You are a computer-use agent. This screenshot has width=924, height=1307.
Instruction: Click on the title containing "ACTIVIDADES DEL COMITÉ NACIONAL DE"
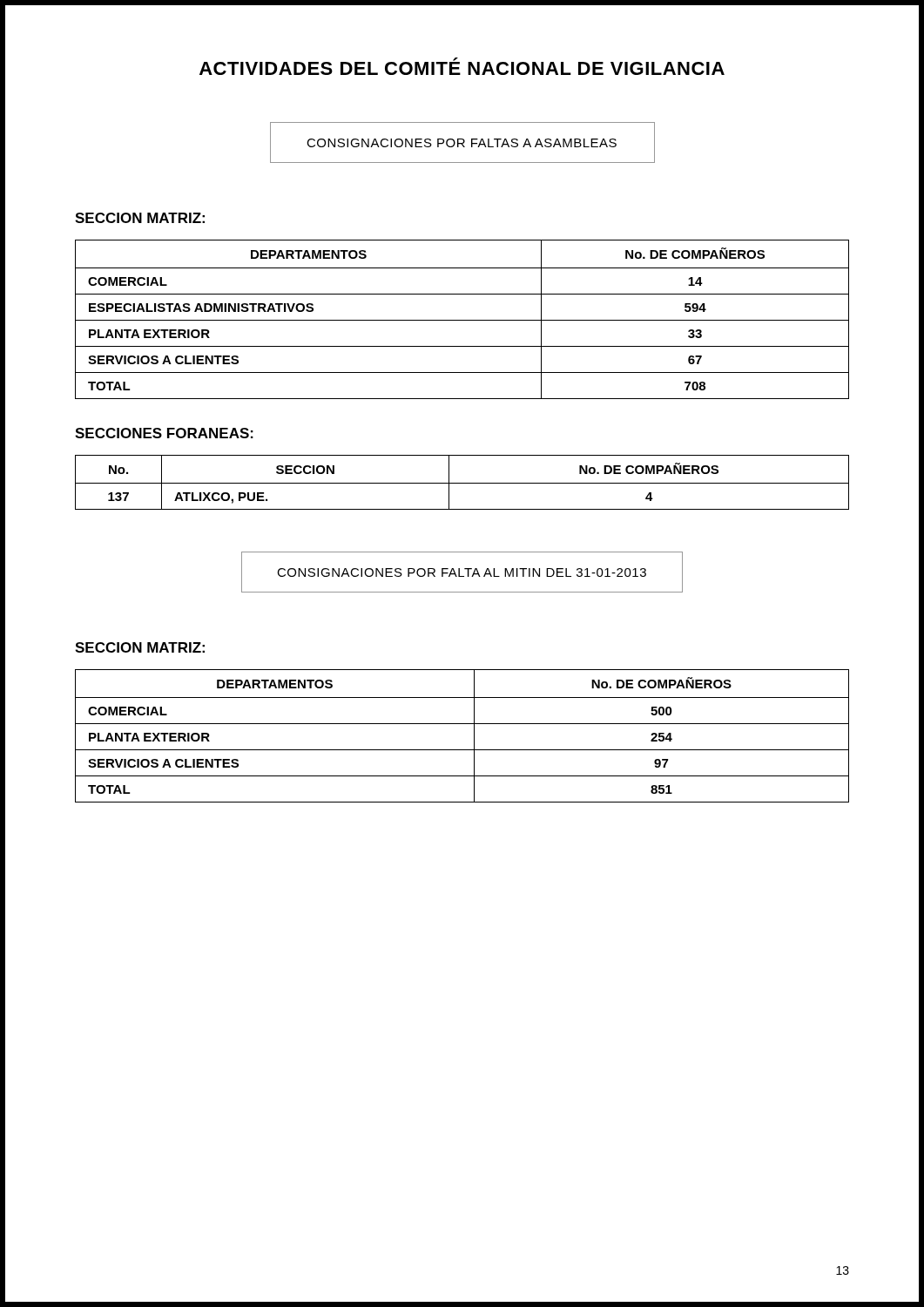[462, 68]
